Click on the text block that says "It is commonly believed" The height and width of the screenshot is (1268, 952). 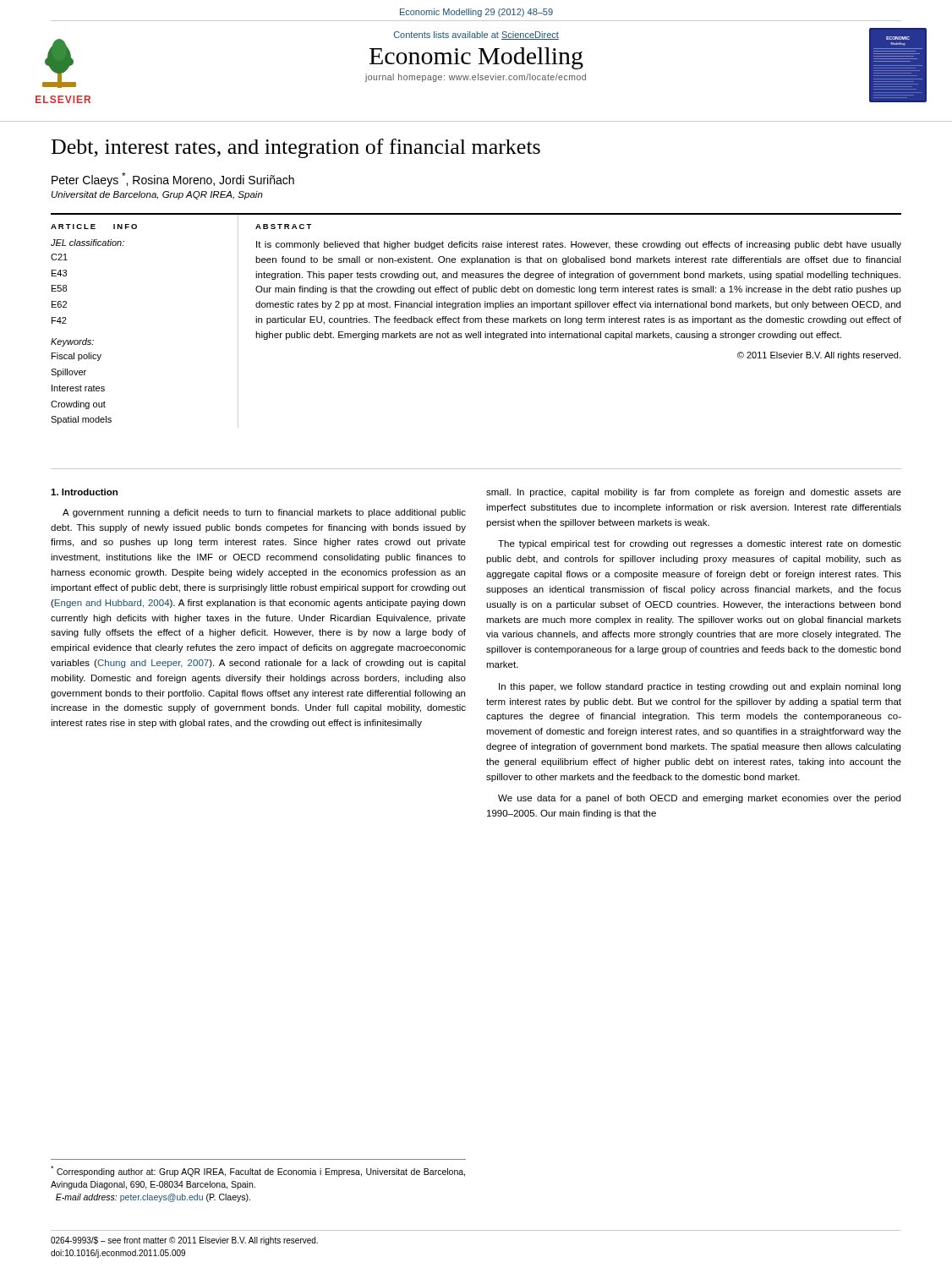[578, 289]
